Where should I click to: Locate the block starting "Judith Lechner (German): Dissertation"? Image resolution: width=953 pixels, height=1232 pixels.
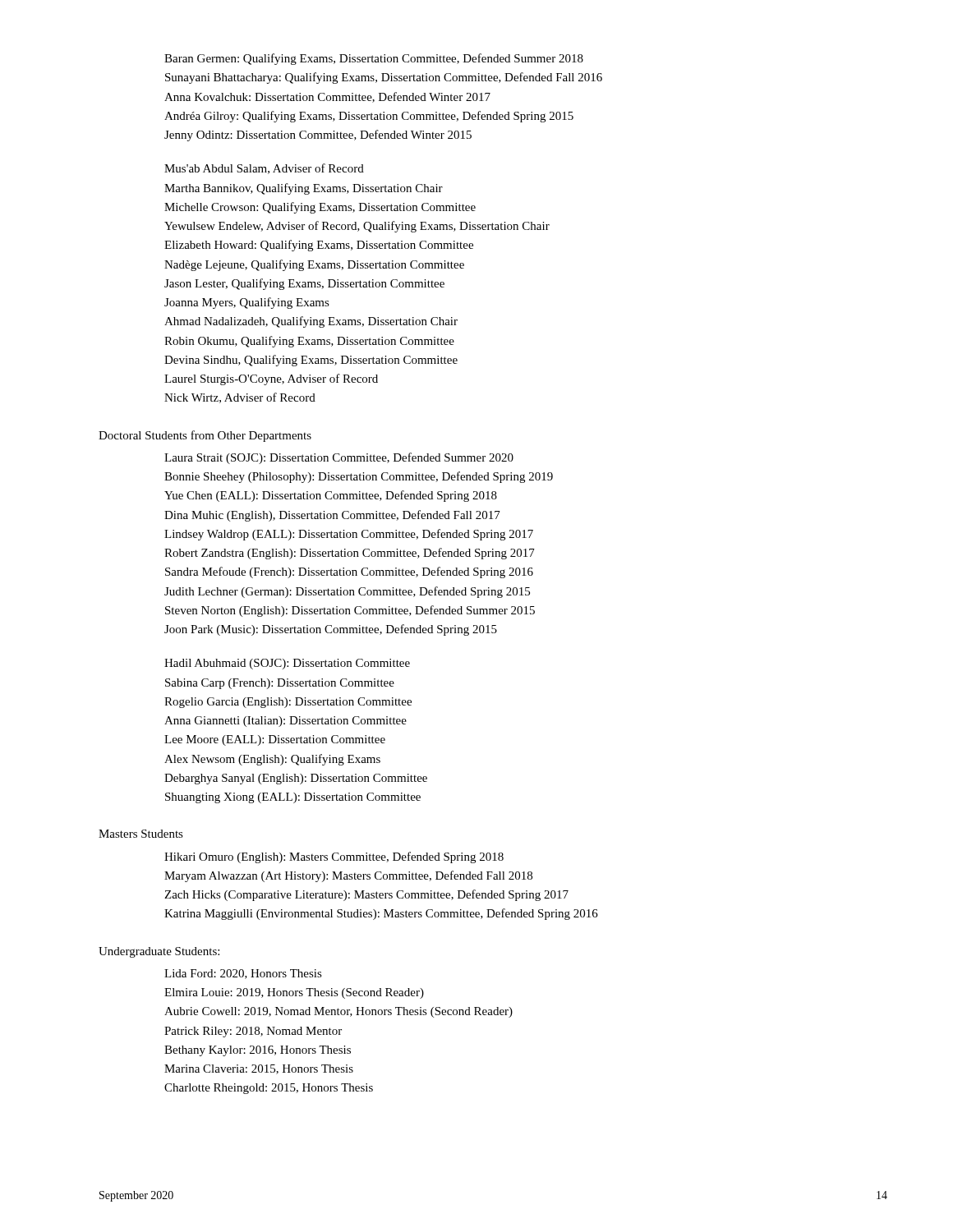[x=526, y=591]
